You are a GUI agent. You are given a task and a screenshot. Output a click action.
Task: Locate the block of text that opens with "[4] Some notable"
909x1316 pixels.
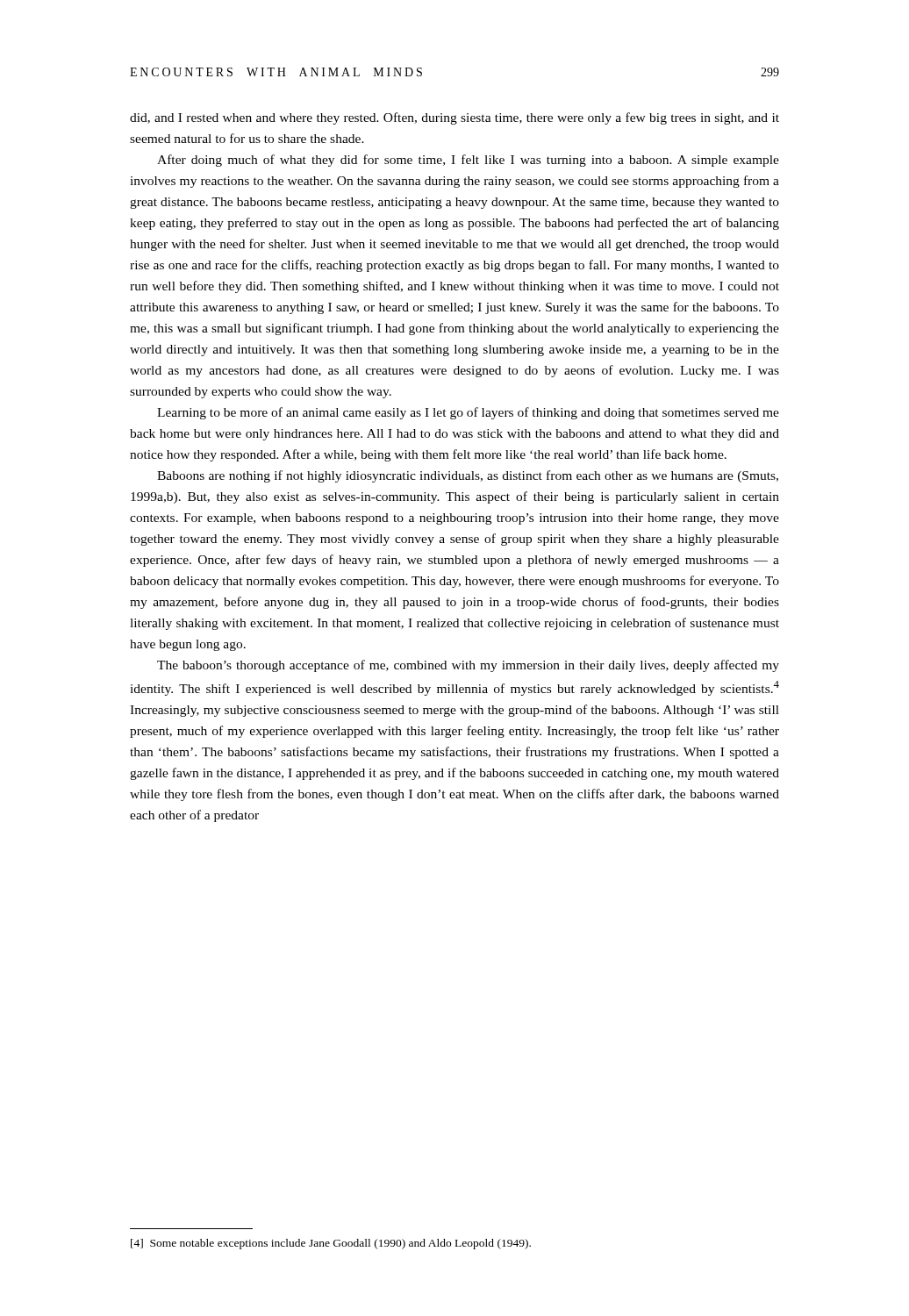click(454, 1241)
